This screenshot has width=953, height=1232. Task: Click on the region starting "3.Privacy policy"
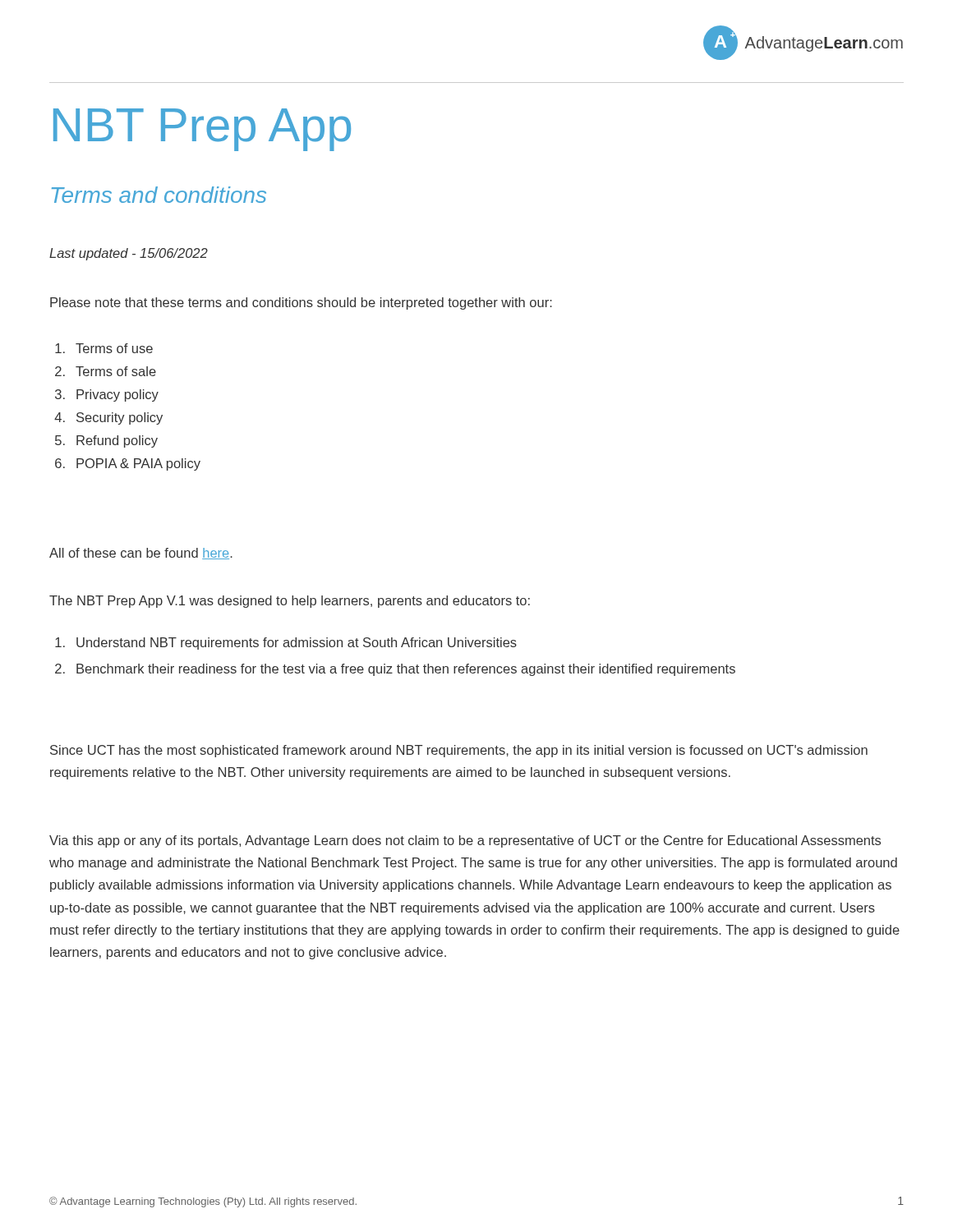pyautogui.click(x=104, y=394)
